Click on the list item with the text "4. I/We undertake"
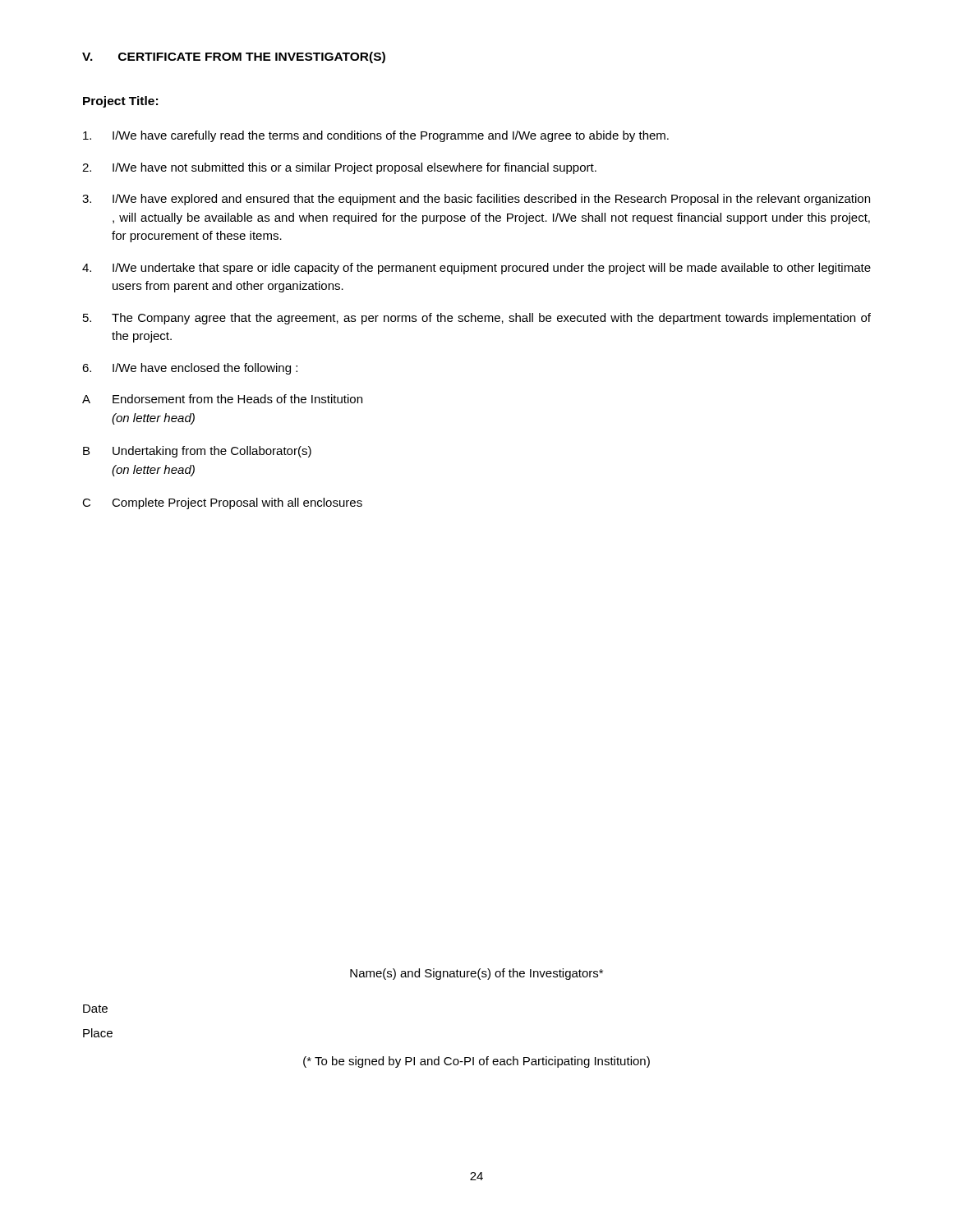This screenshot has width=953, height=1232. (x=476, y=277)
